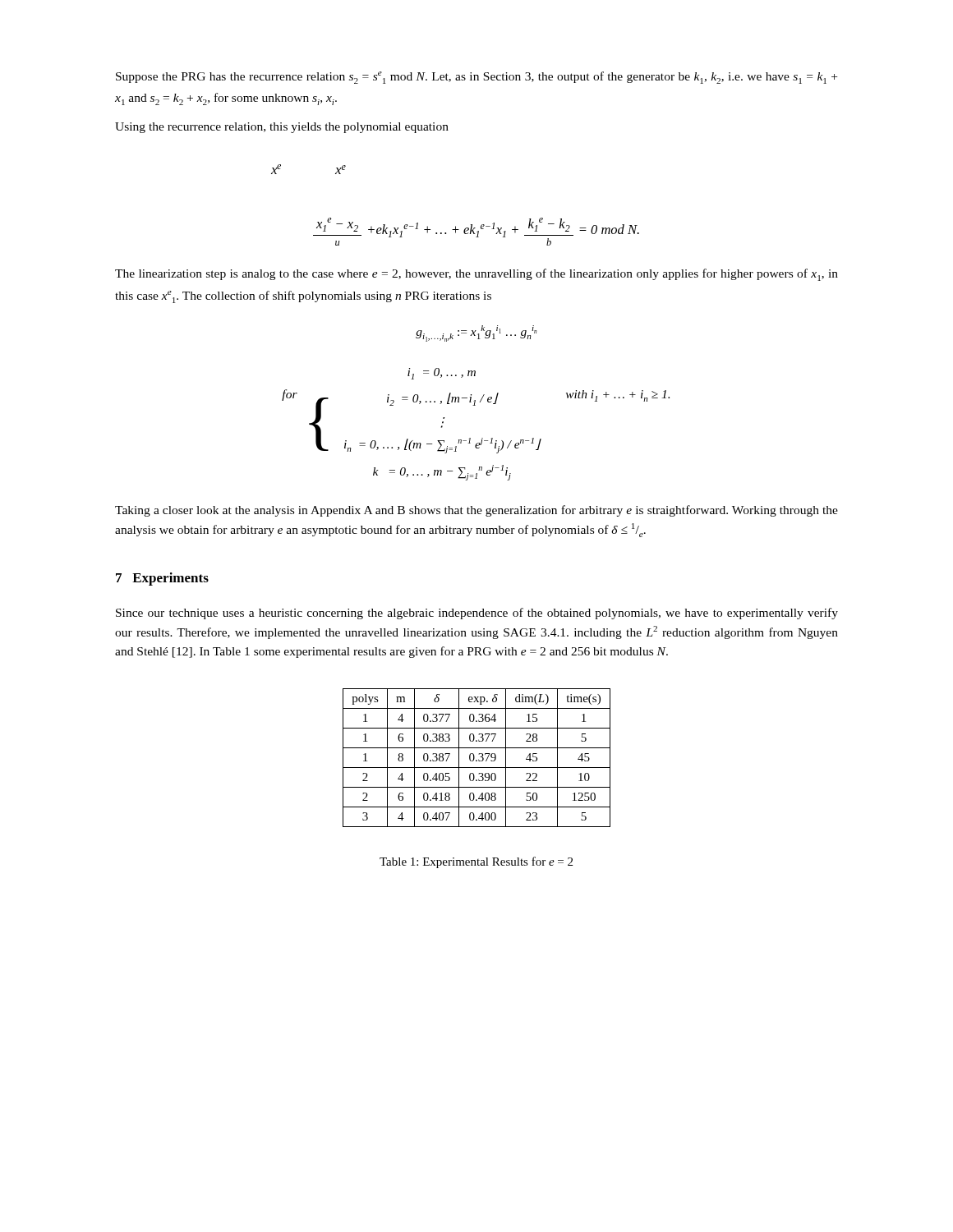Locate the text "gi1,…,in,k := x1kg1i1 … gnin"

coord(476,333)
